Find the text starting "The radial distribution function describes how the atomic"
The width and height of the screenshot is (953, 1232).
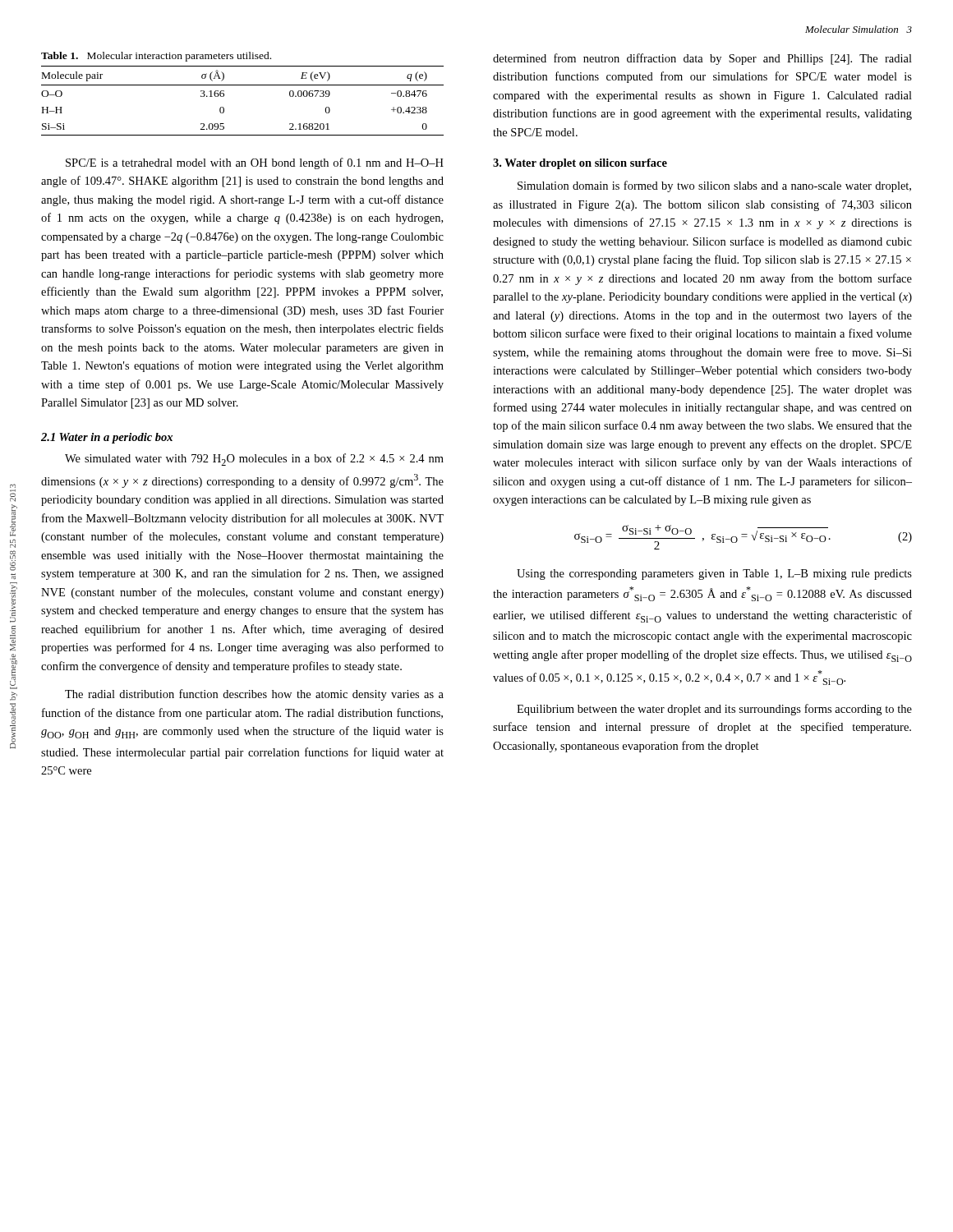[x=242, y=732]
